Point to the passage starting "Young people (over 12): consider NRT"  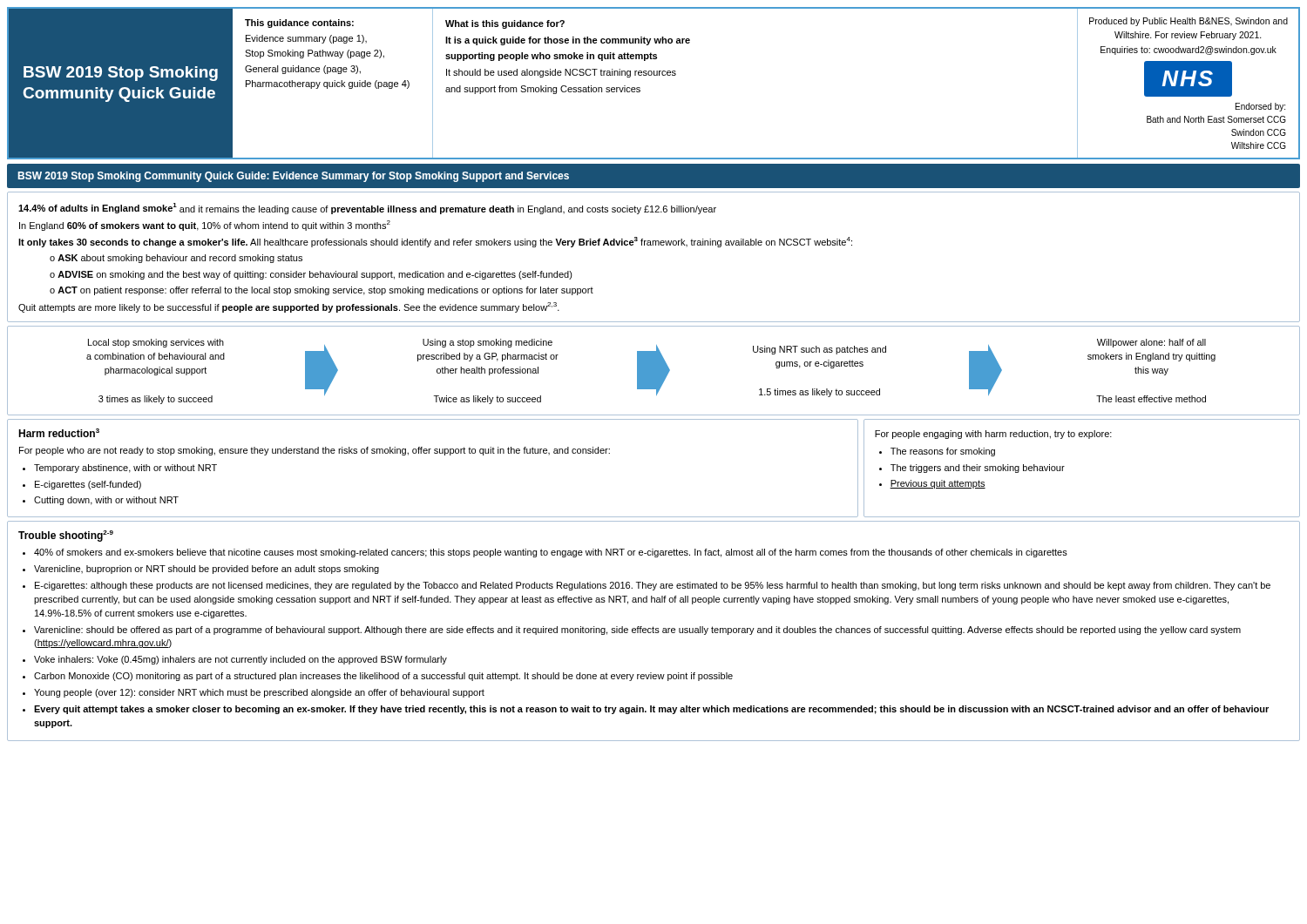[x=259, y=693]
